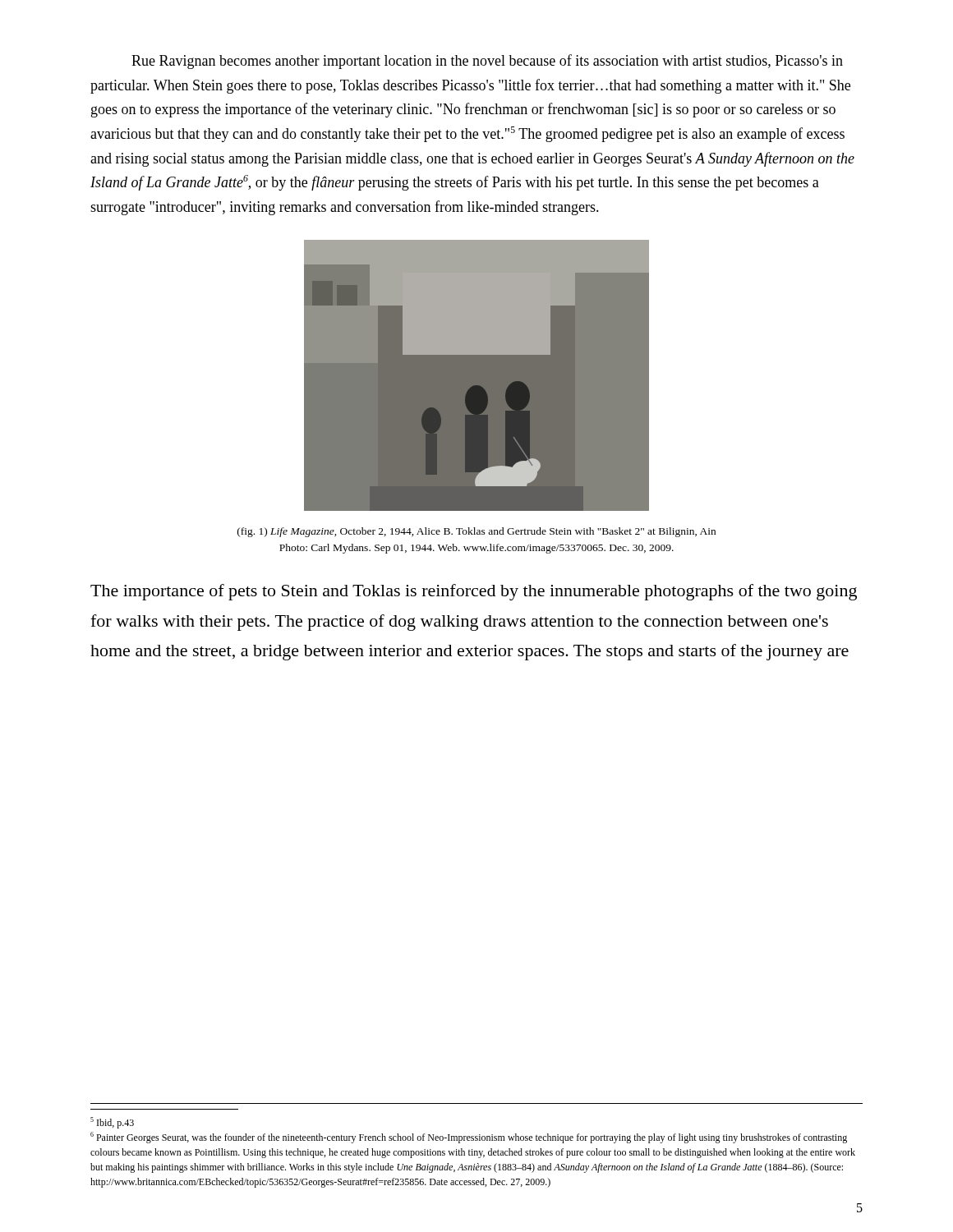Select the photo
953x1232 pixels.
click(476, 377)
